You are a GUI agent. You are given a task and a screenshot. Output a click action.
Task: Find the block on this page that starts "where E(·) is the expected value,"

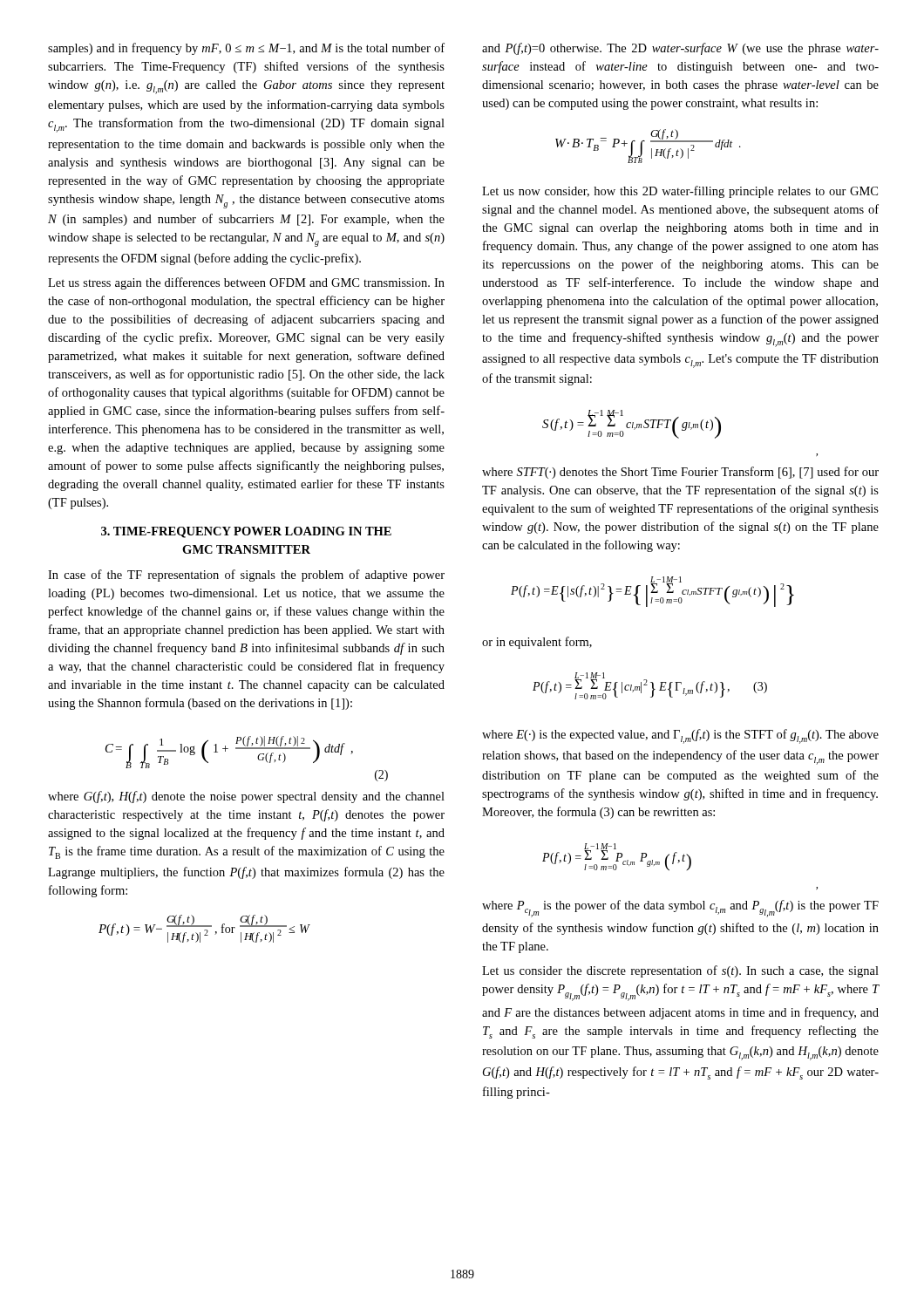pyautogui.click(x=680, y=774)
